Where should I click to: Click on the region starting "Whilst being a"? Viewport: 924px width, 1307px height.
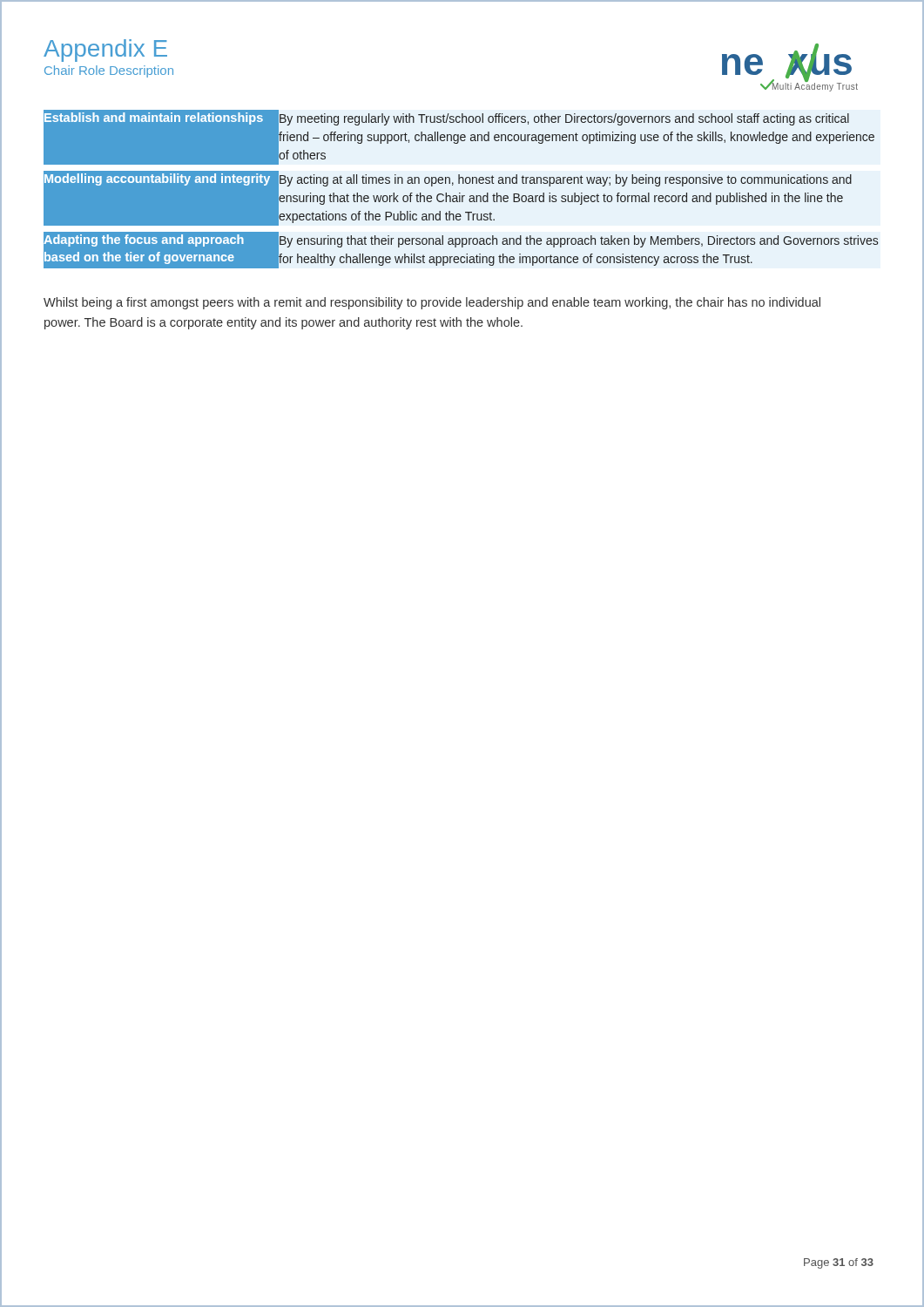pyautogui.click(x=432, y=312)
